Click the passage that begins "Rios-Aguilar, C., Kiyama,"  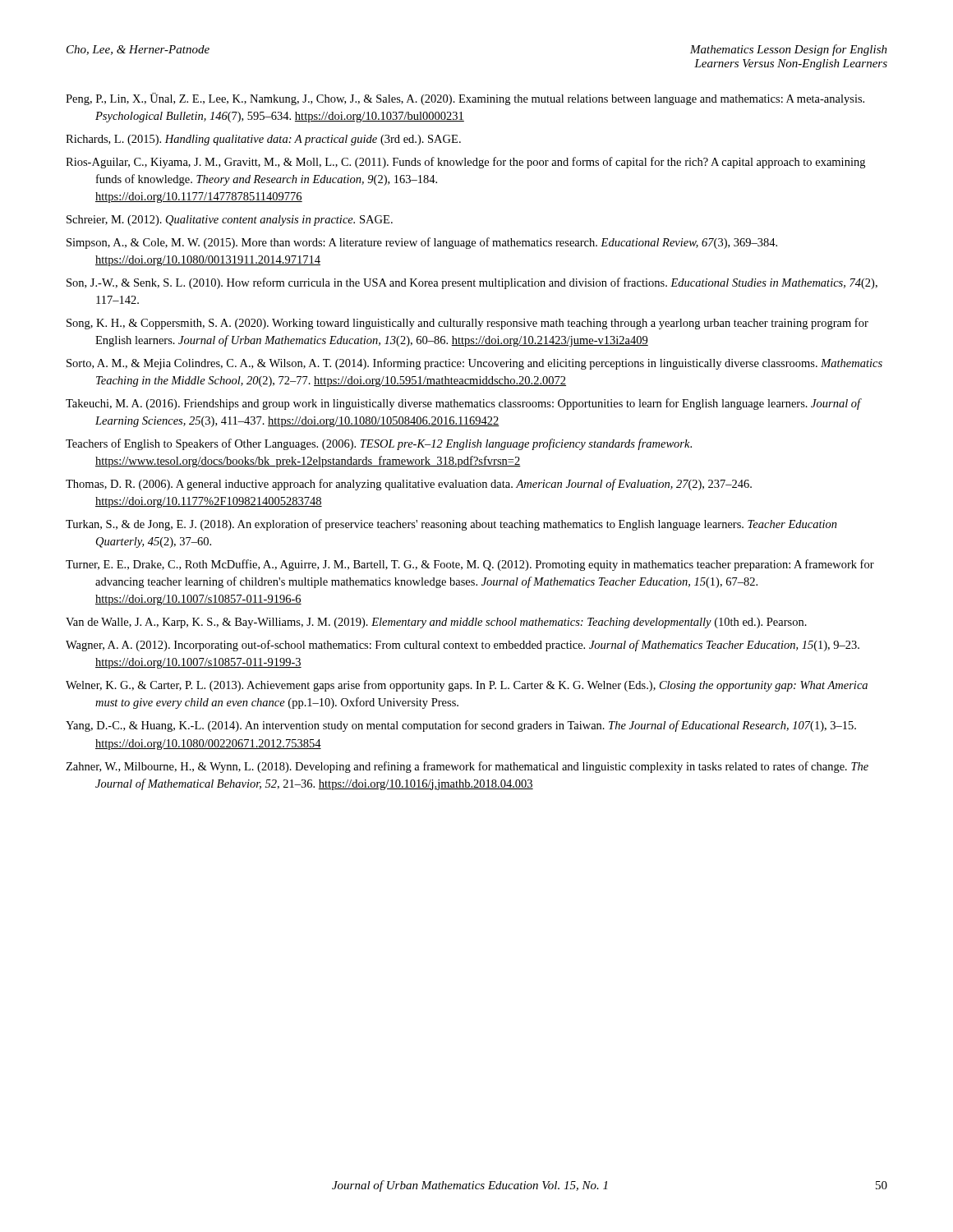[x=465, y=163]
